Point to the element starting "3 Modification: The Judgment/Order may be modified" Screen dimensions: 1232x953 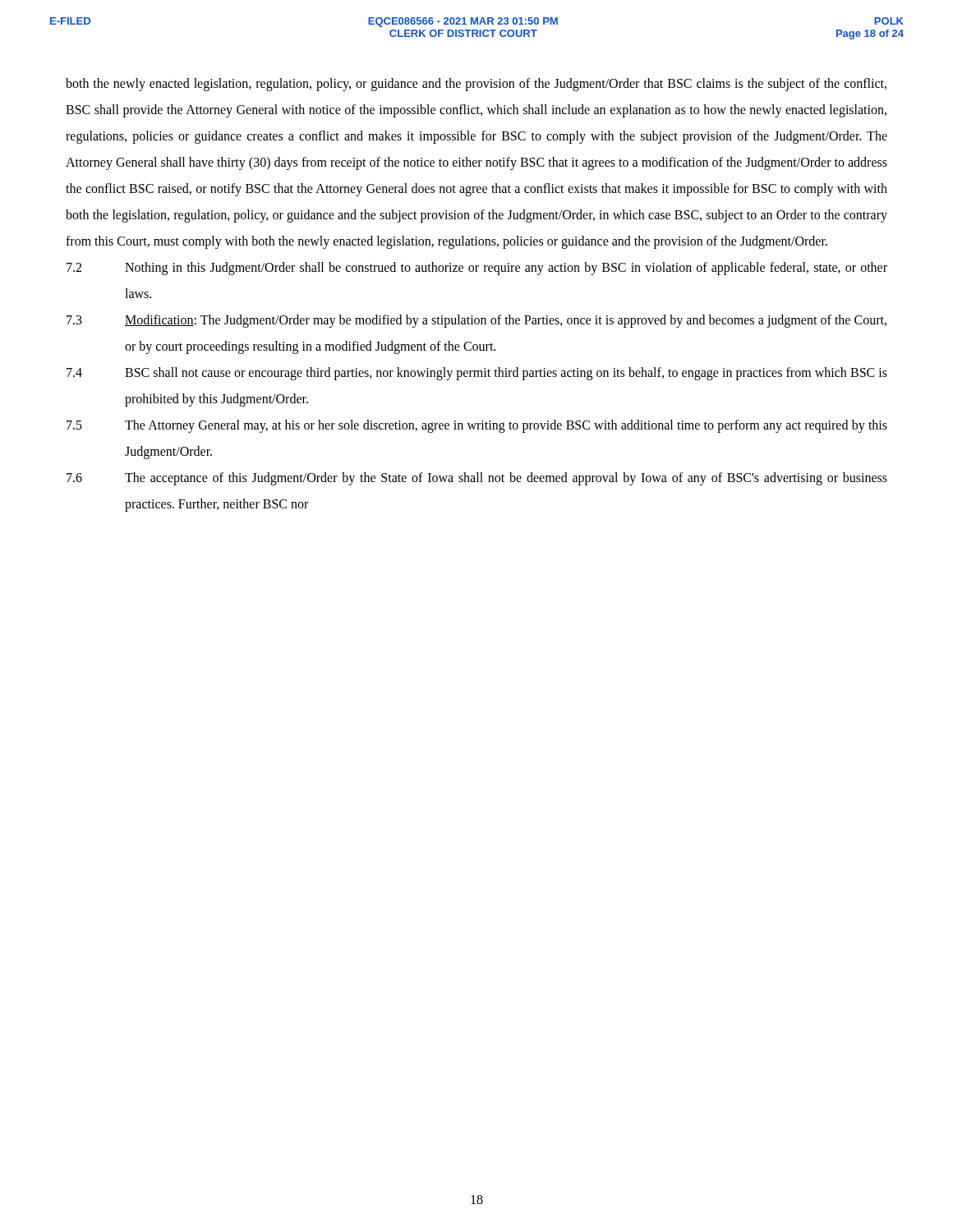(476, 333)
